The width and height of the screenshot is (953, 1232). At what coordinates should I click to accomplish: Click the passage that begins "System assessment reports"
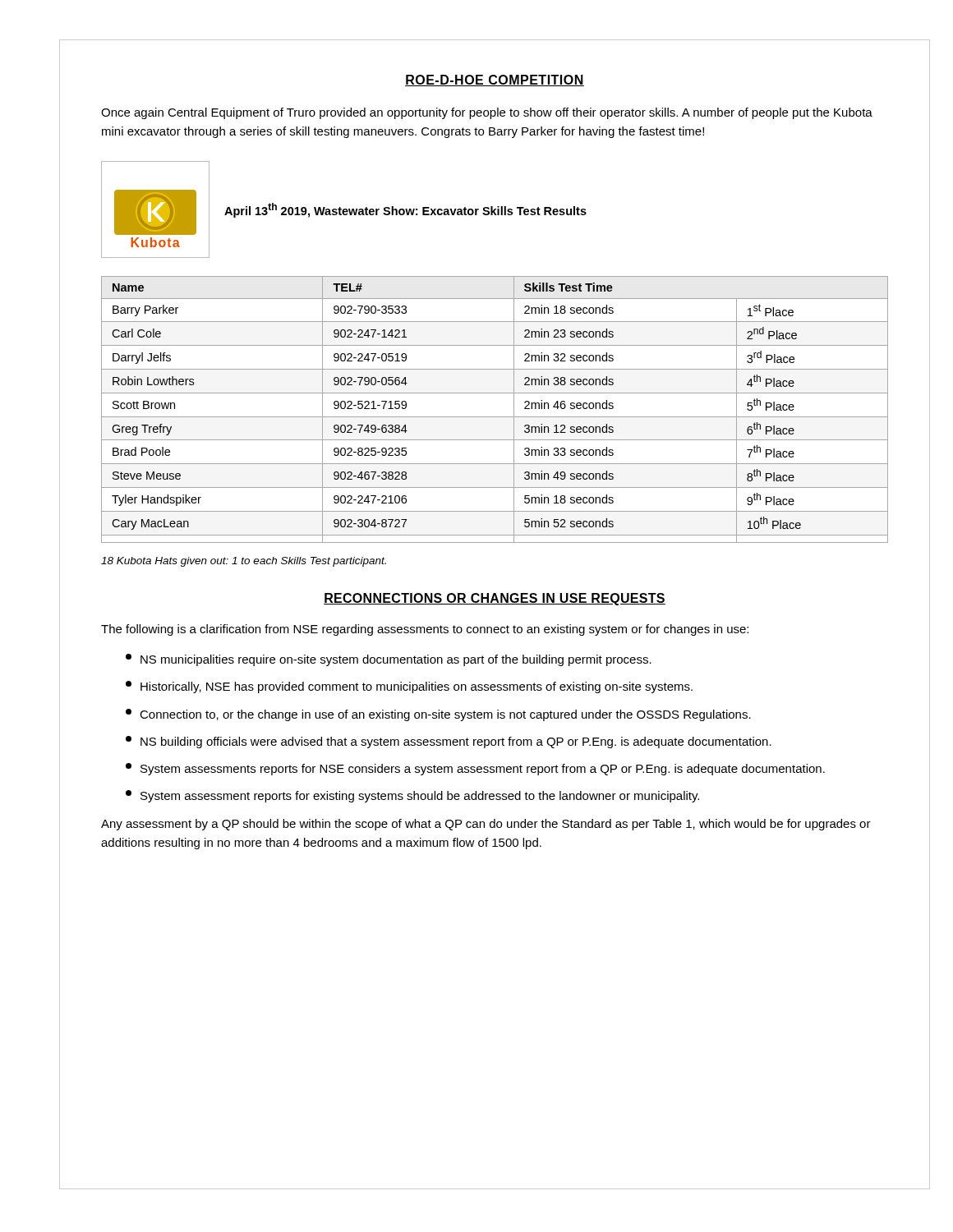tap(507, 796)
